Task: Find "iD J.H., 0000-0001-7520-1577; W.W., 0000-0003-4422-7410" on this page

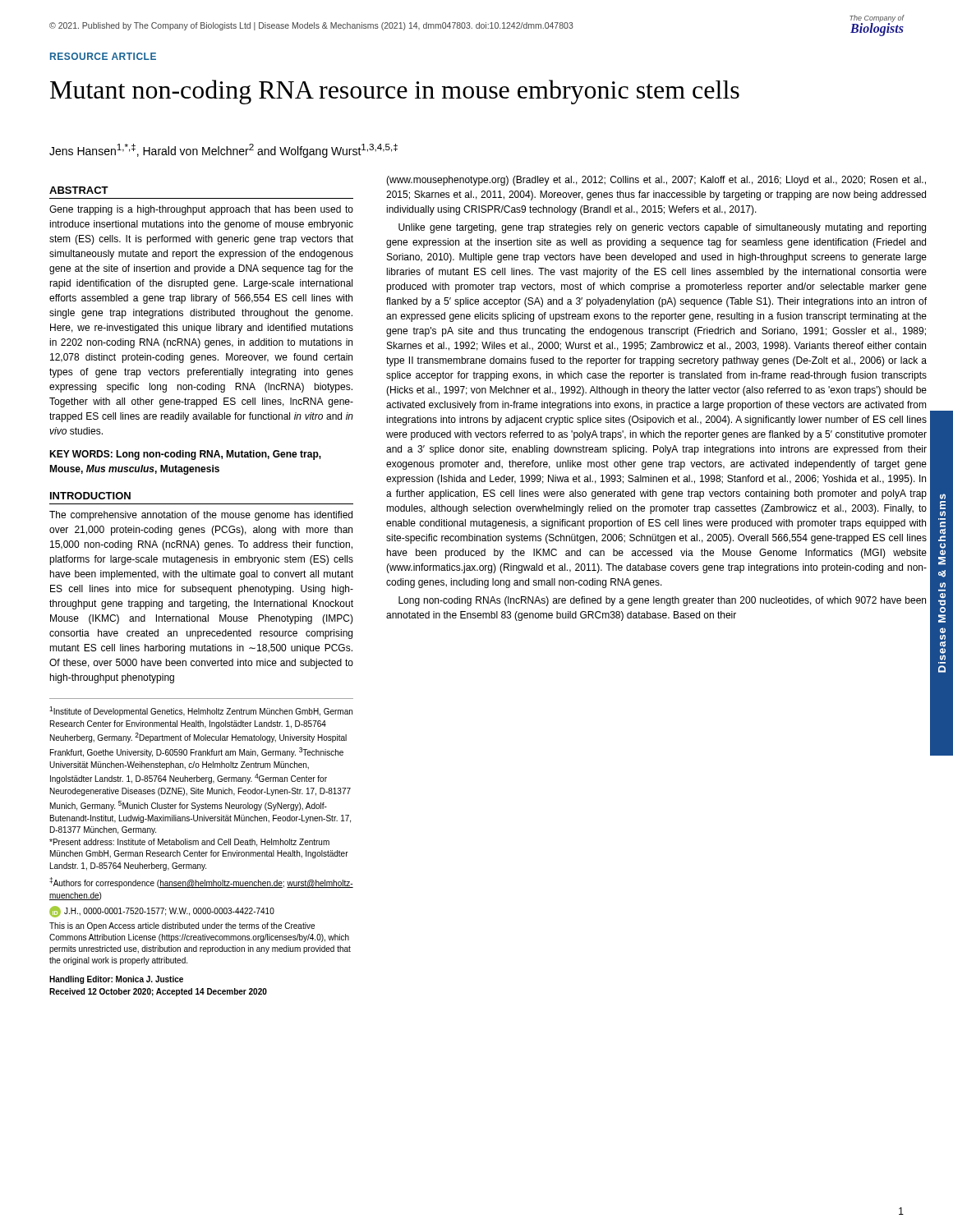Action: point(162,912)
